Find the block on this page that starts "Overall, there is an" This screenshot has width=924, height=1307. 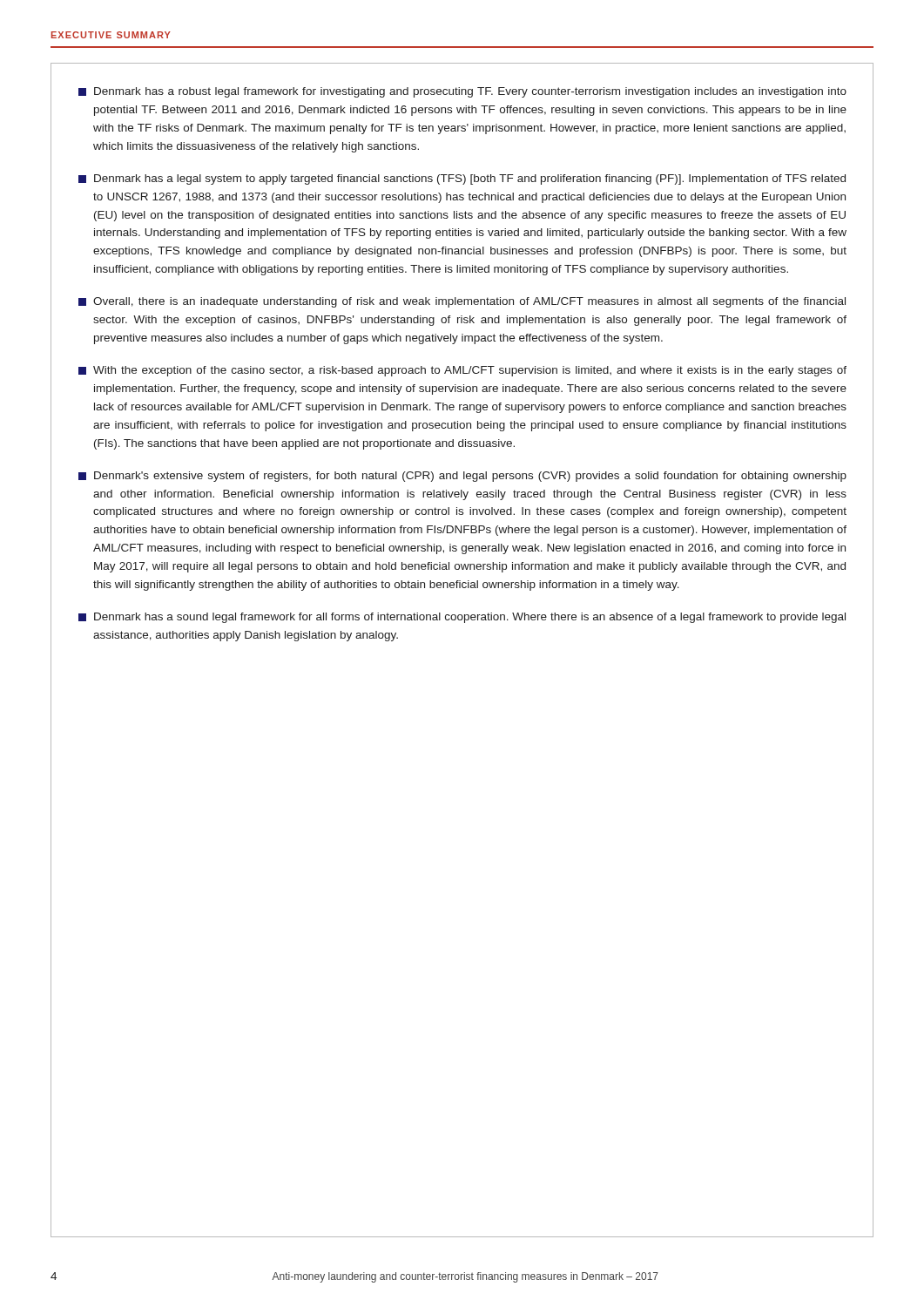tap(458, 320)
